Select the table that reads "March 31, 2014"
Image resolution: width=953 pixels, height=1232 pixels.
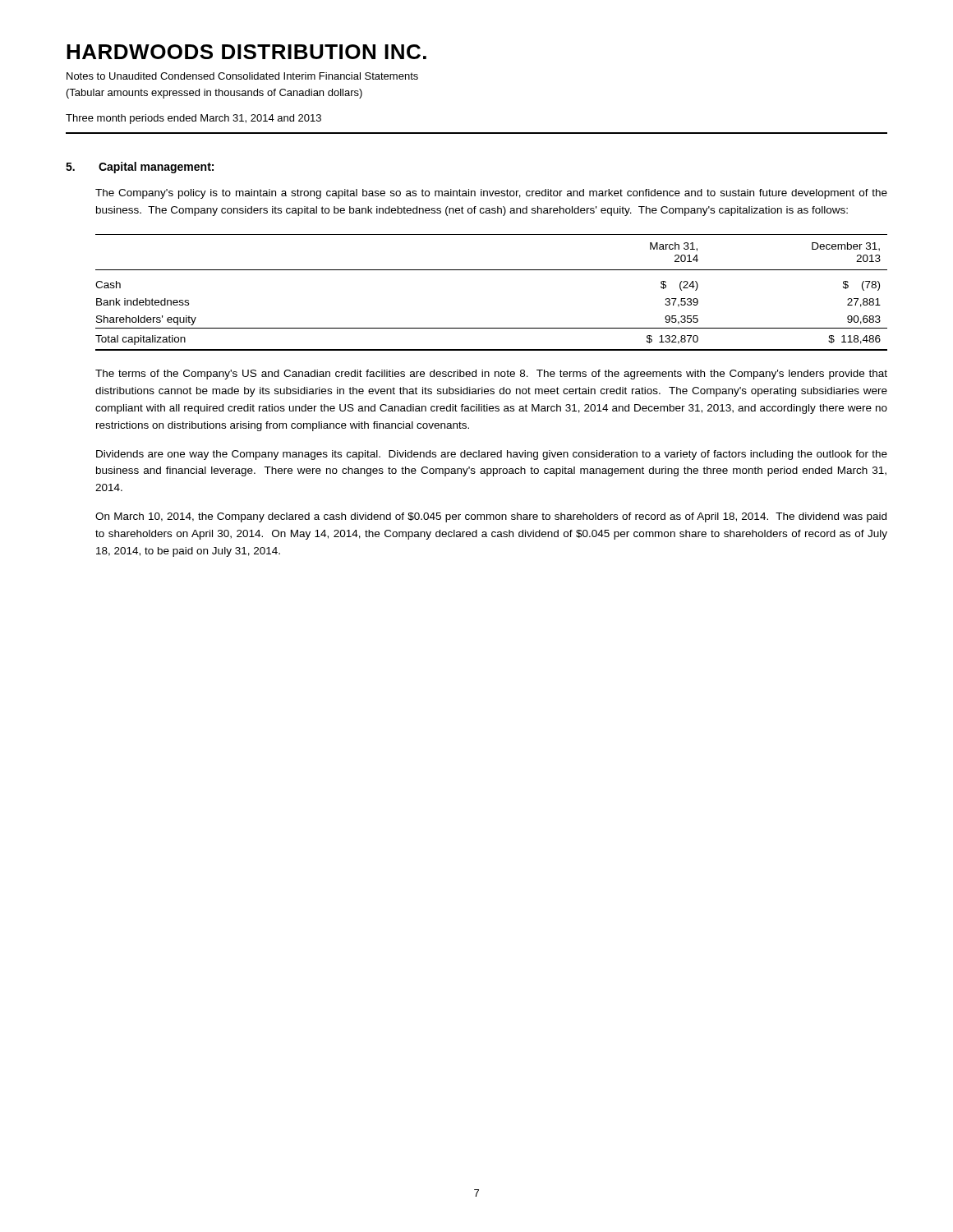point(491,292)
